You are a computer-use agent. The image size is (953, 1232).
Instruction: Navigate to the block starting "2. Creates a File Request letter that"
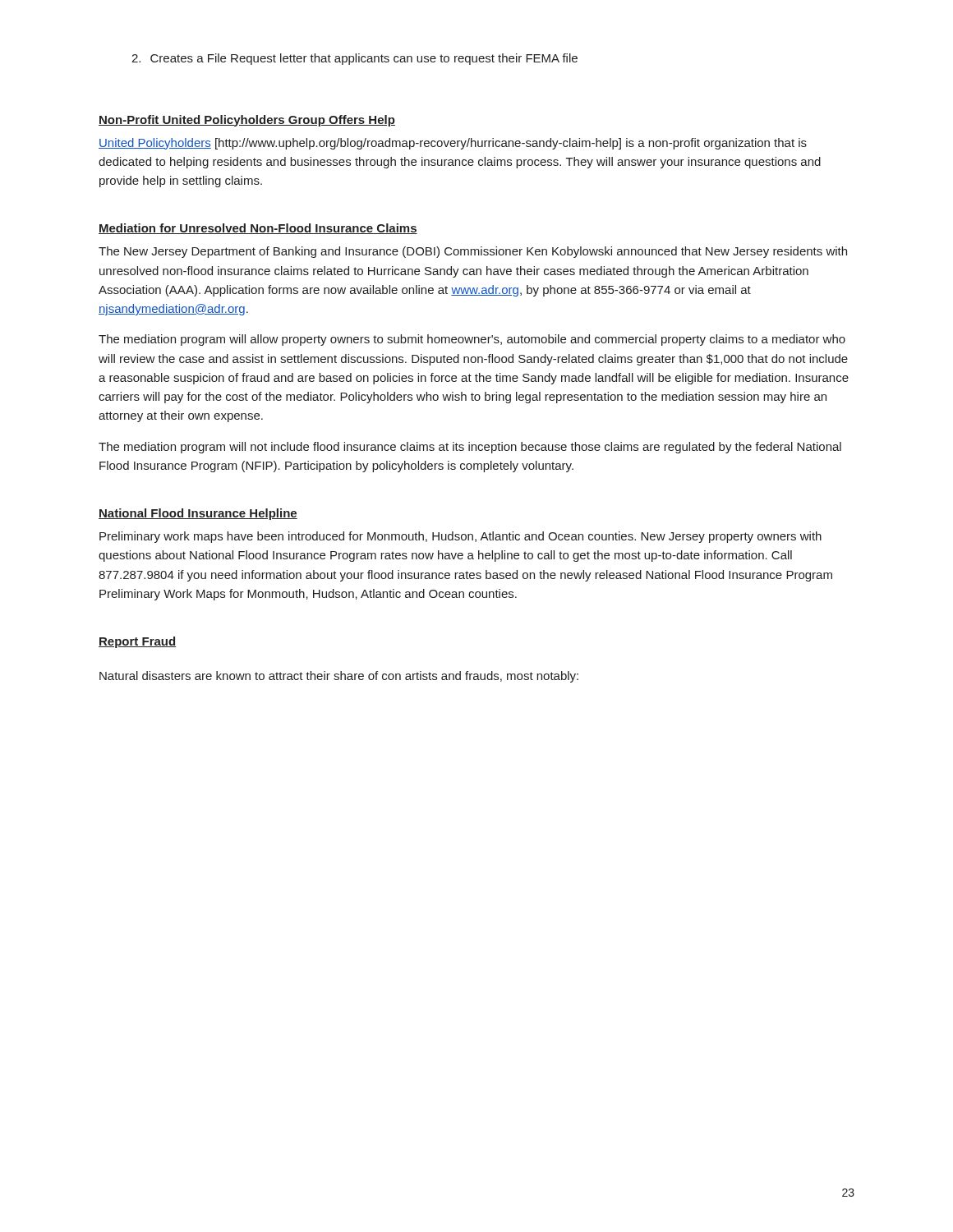355,59
